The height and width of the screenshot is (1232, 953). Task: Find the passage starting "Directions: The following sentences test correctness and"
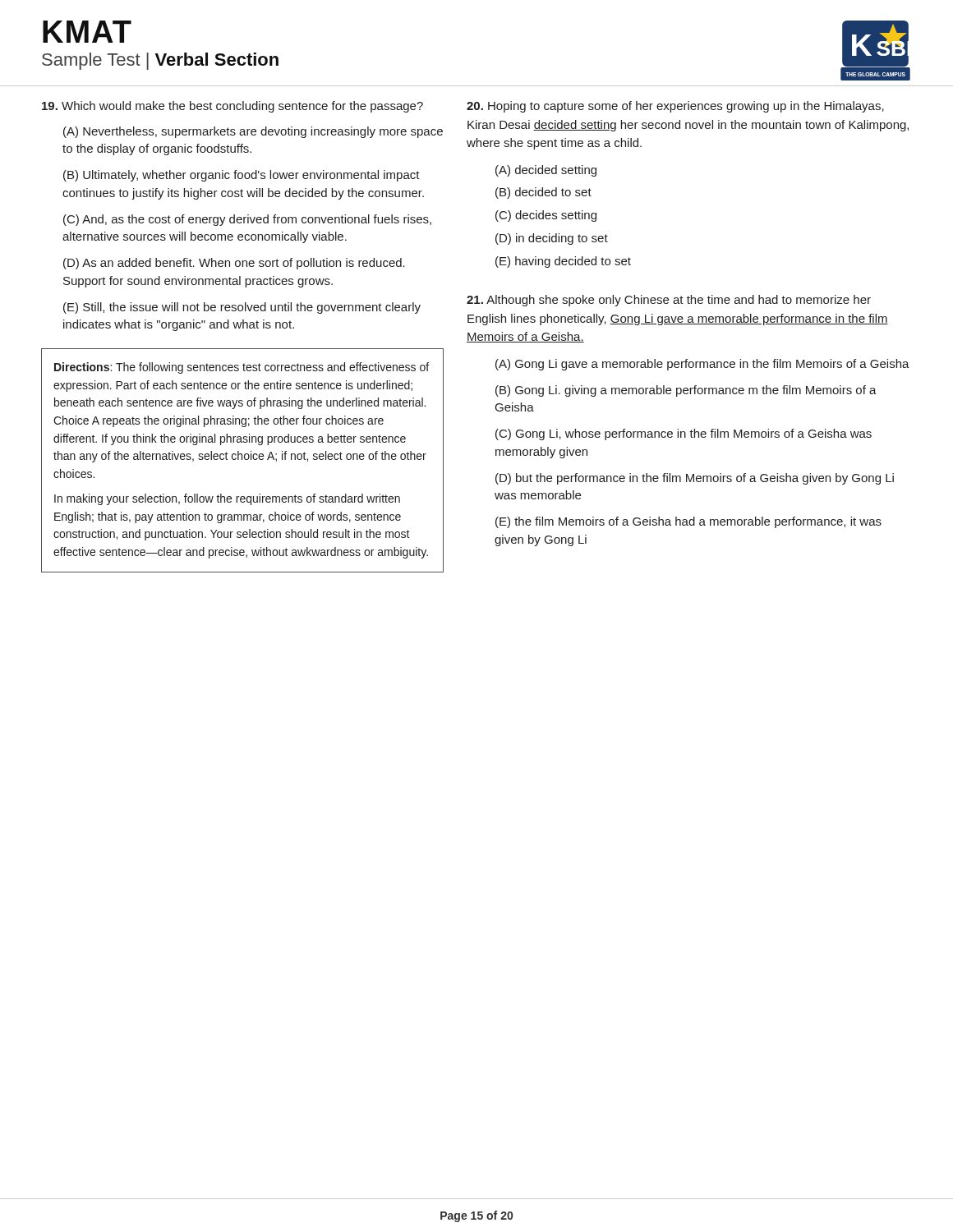pyautogui.click(x=242, y=460)
